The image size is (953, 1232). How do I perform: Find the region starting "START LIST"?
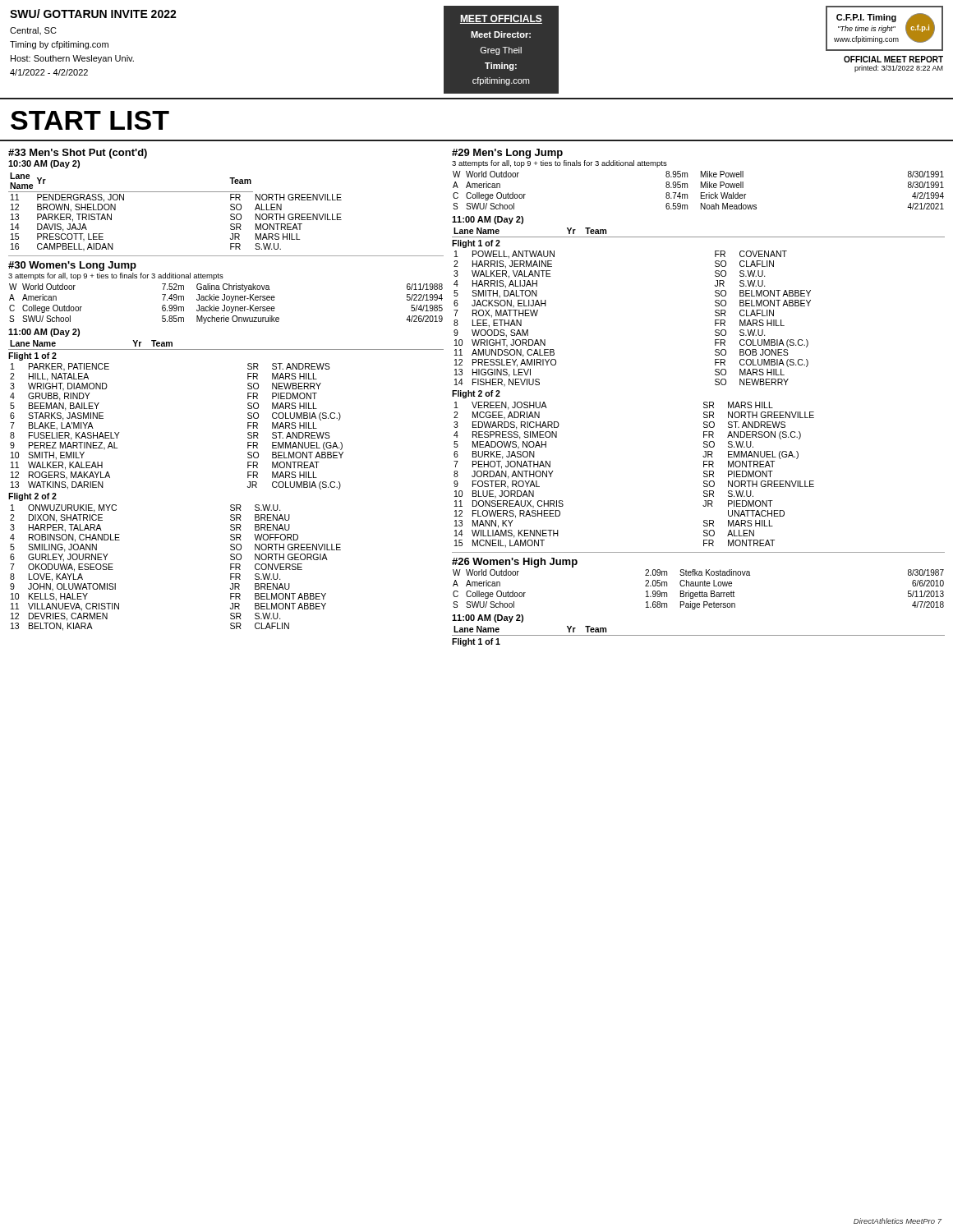(89, 120)
